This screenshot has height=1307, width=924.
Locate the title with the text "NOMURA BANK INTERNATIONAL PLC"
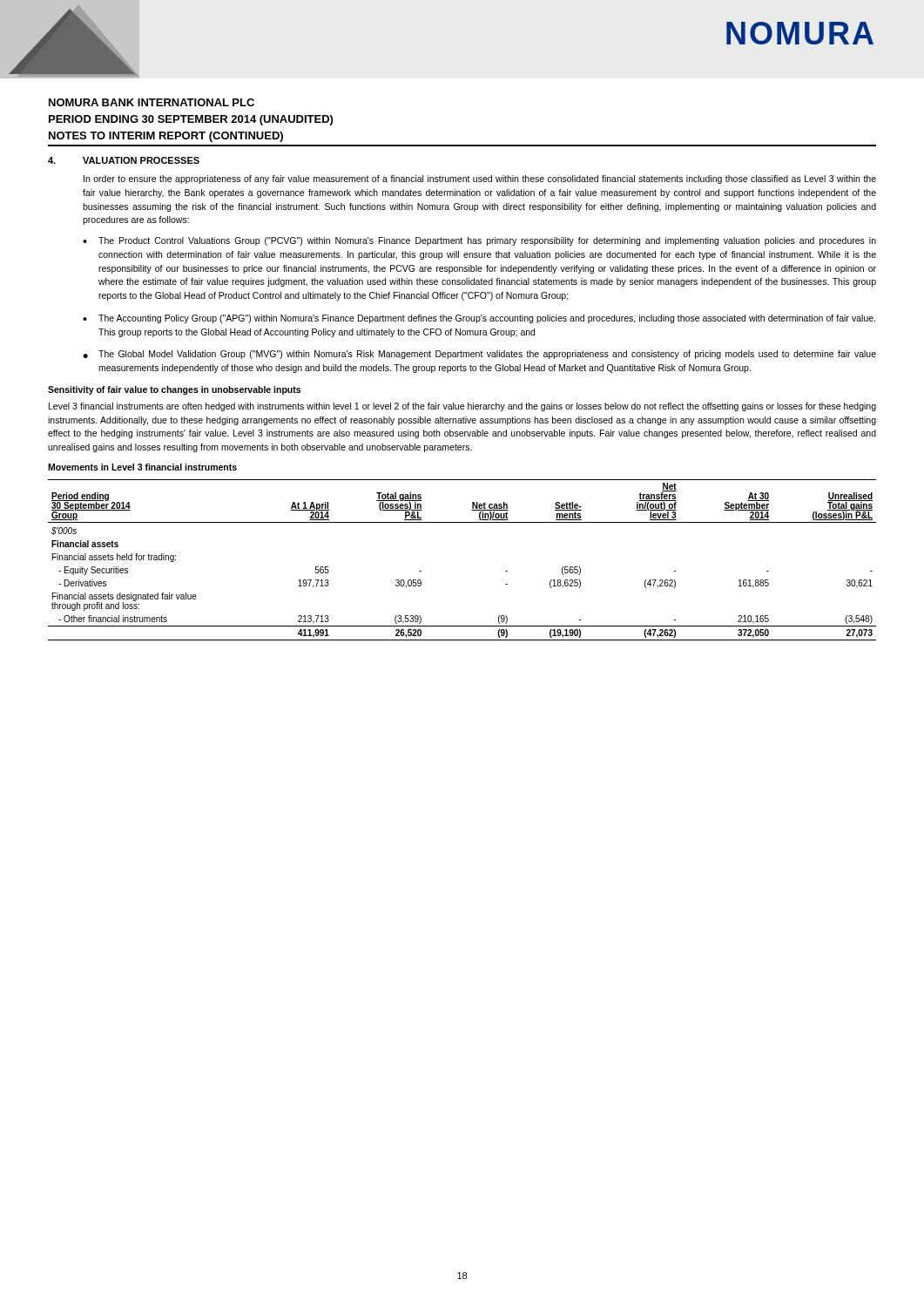[x=151, y=102]
